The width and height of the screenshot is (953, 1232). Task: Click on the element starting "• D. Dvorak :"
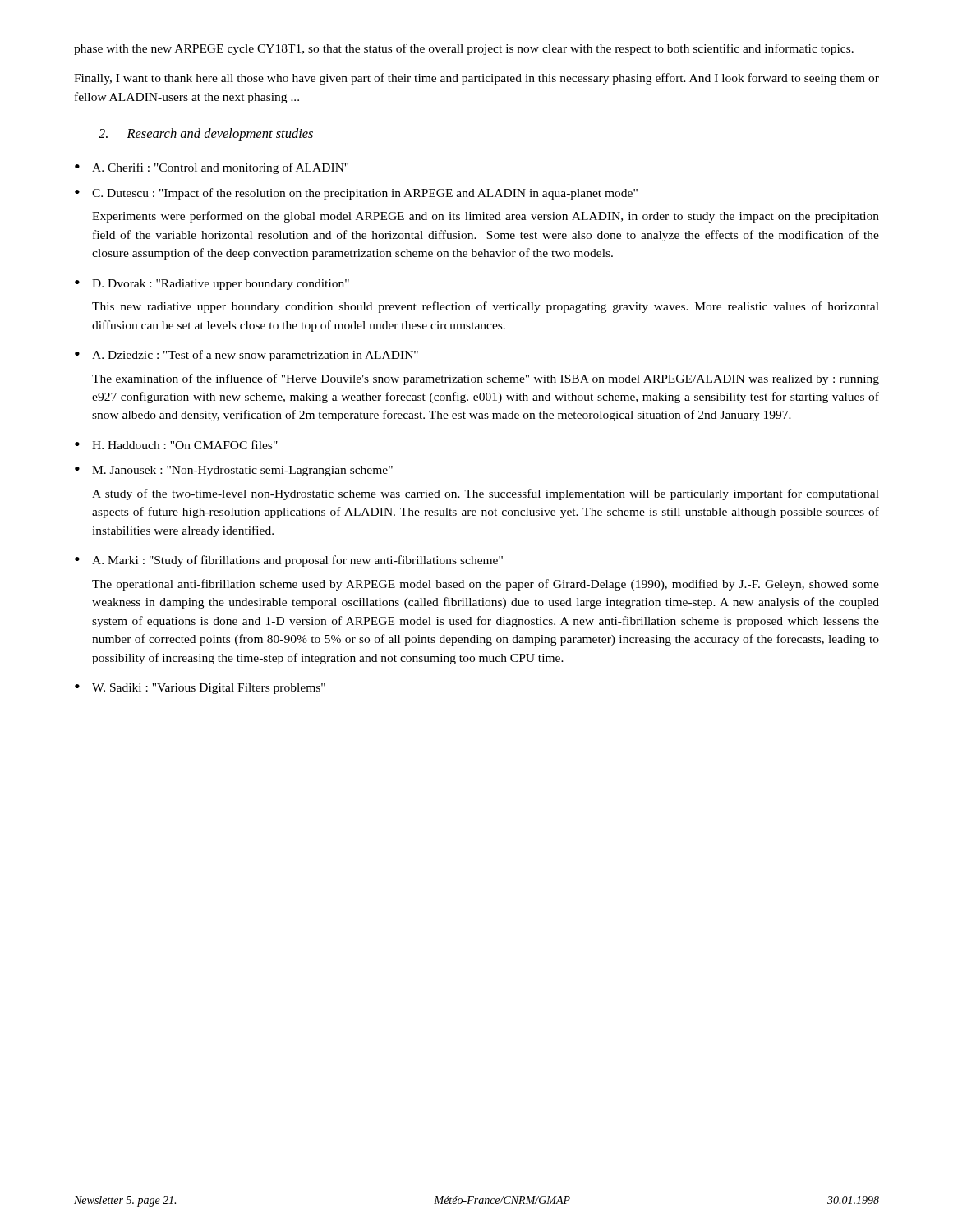[212, 285]
